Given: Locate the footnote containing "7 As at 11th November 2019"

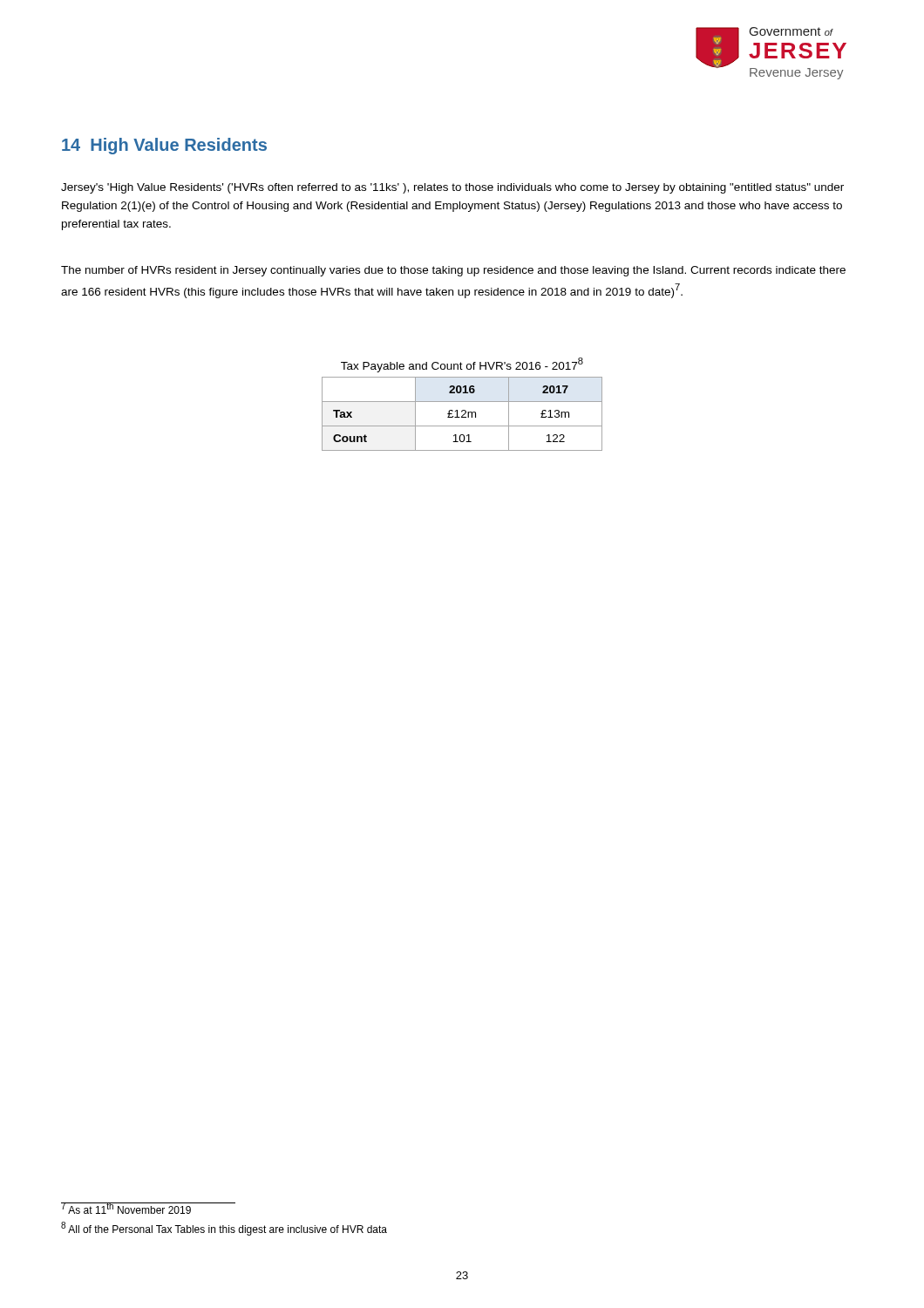Looking at the screenshot, I should pos(126,1209).
